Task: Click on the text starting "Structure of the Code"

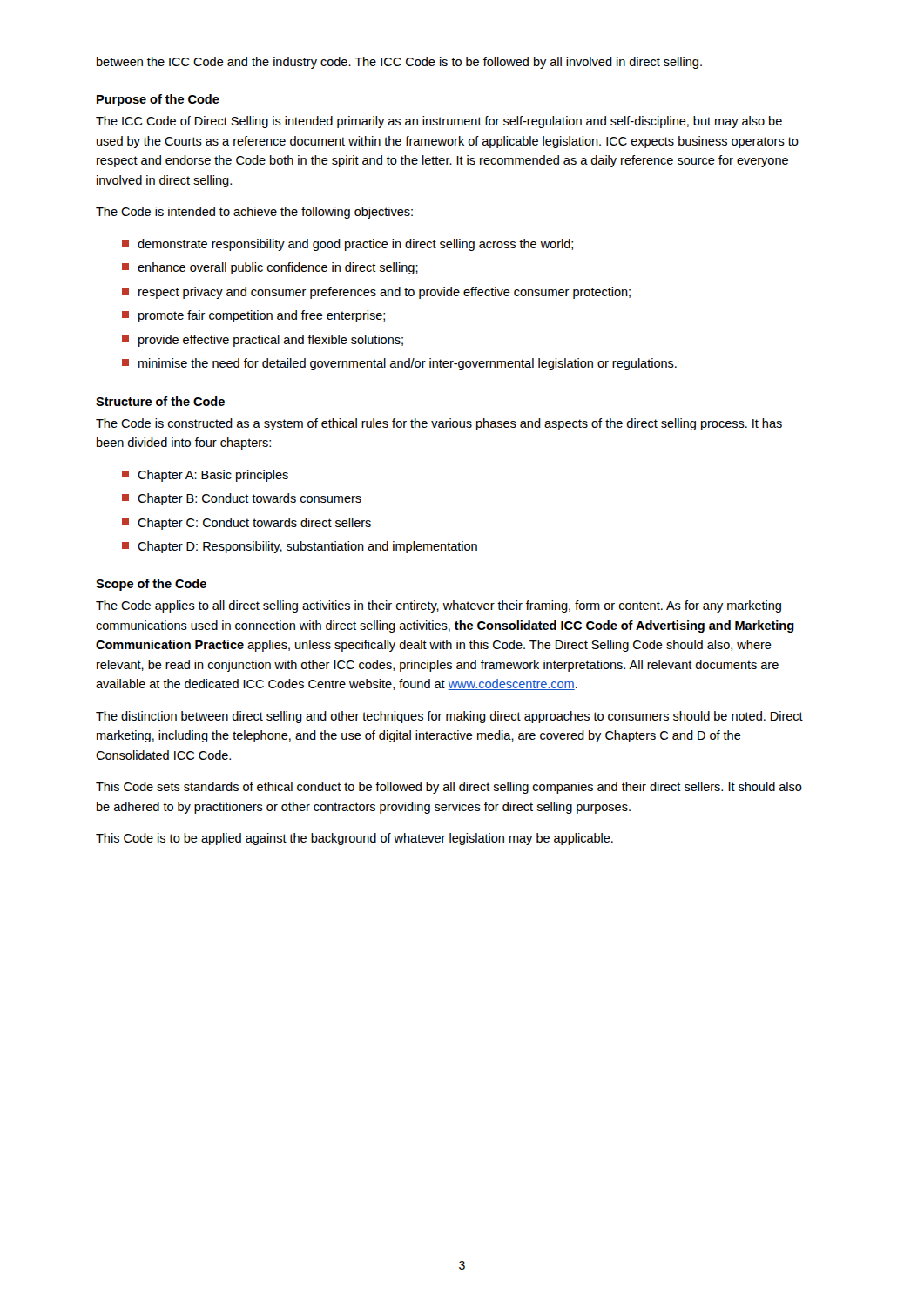Action: coord(160,401)
